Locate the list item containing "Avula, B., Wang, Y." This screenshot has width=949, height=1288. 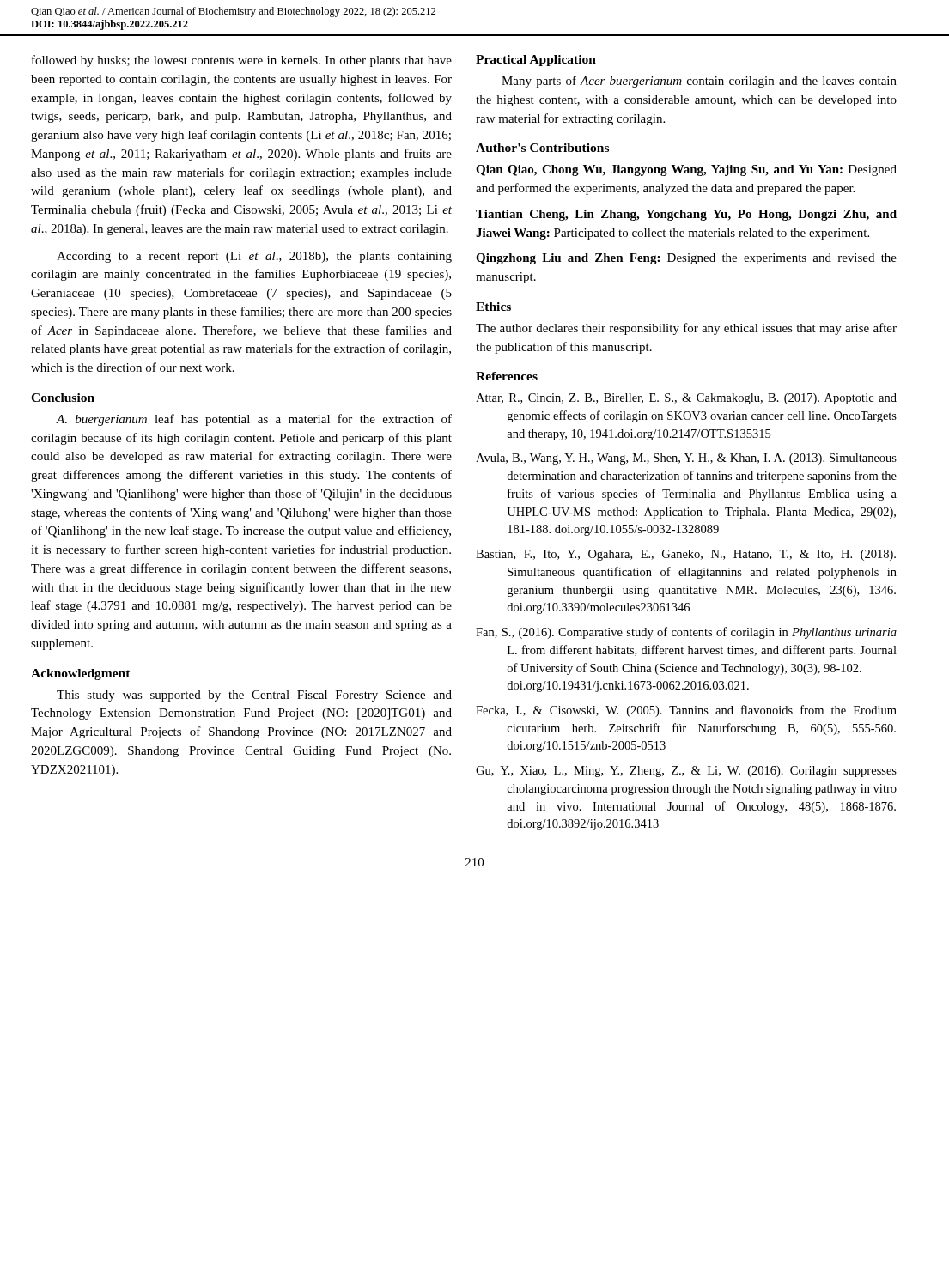(x=686, y=494)
